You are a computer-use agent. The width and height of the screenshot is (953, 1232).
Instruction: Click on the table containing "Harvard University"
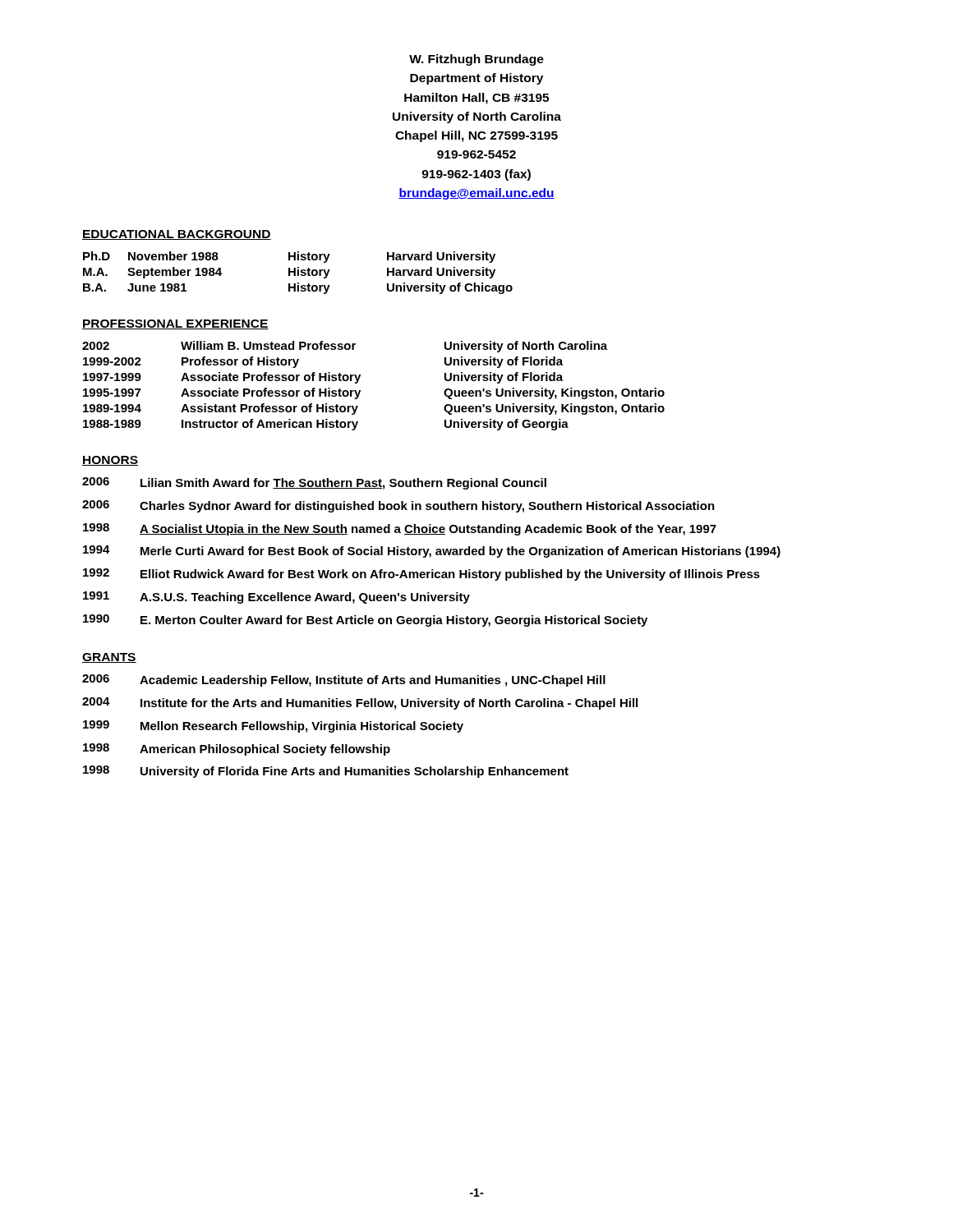coord(476,271)
